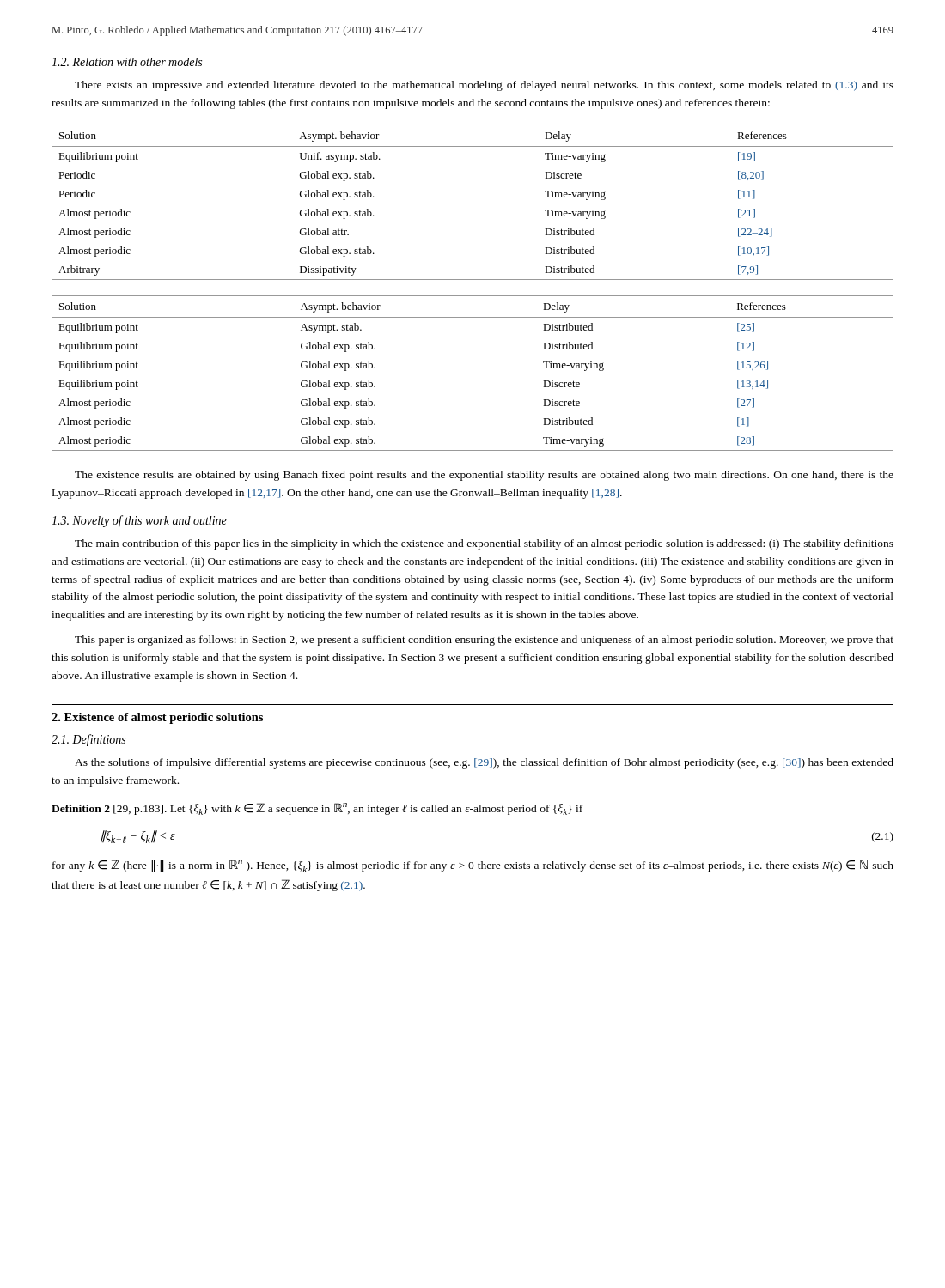This screenshot has width=945, height=1288.
Task: Locate the block of text that opens with "The main contribution of this paper lies"
Action: click(472, 579)
